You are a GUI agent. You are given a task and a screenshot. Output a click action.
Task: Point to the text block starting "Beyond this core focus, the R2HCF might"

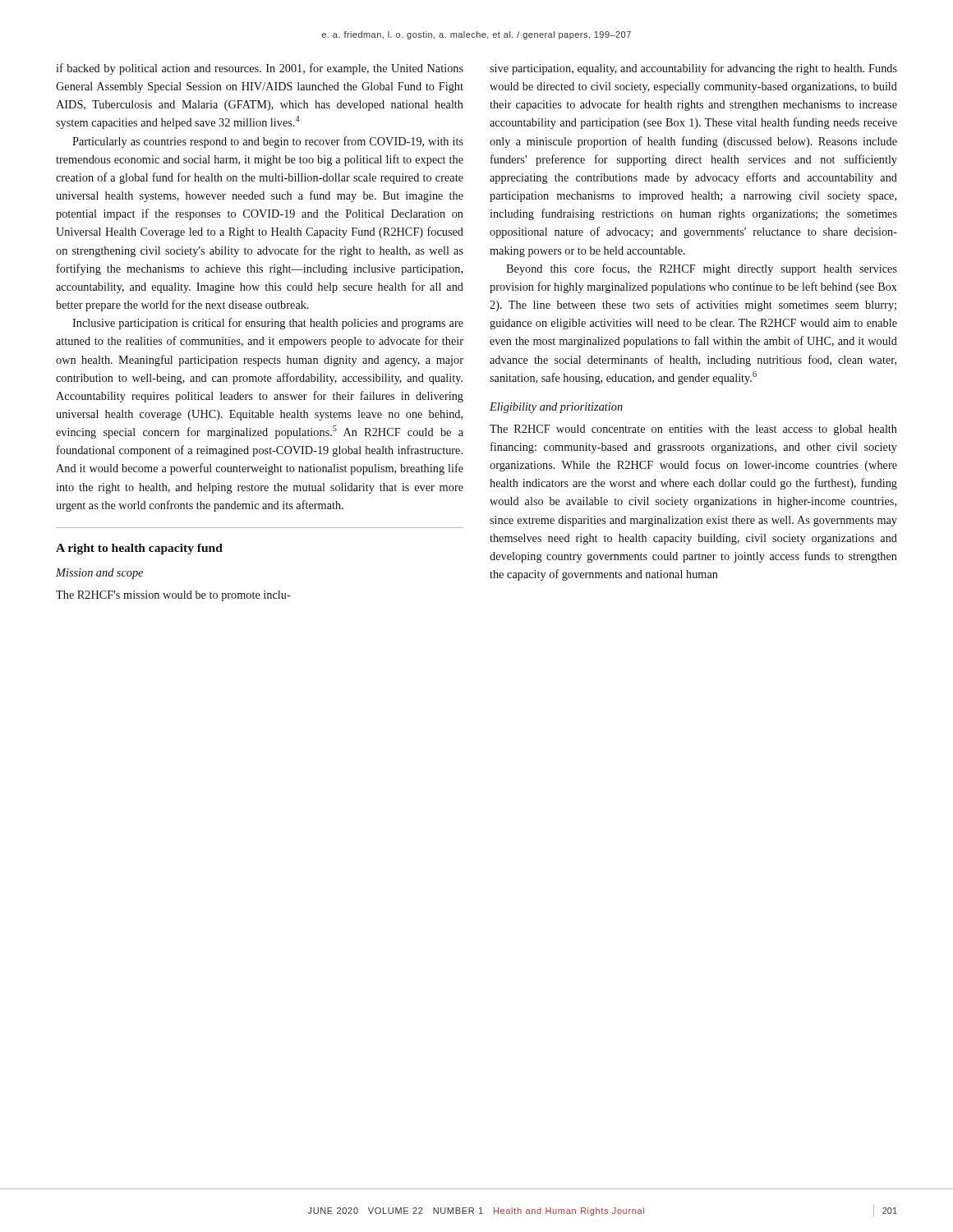693,323
